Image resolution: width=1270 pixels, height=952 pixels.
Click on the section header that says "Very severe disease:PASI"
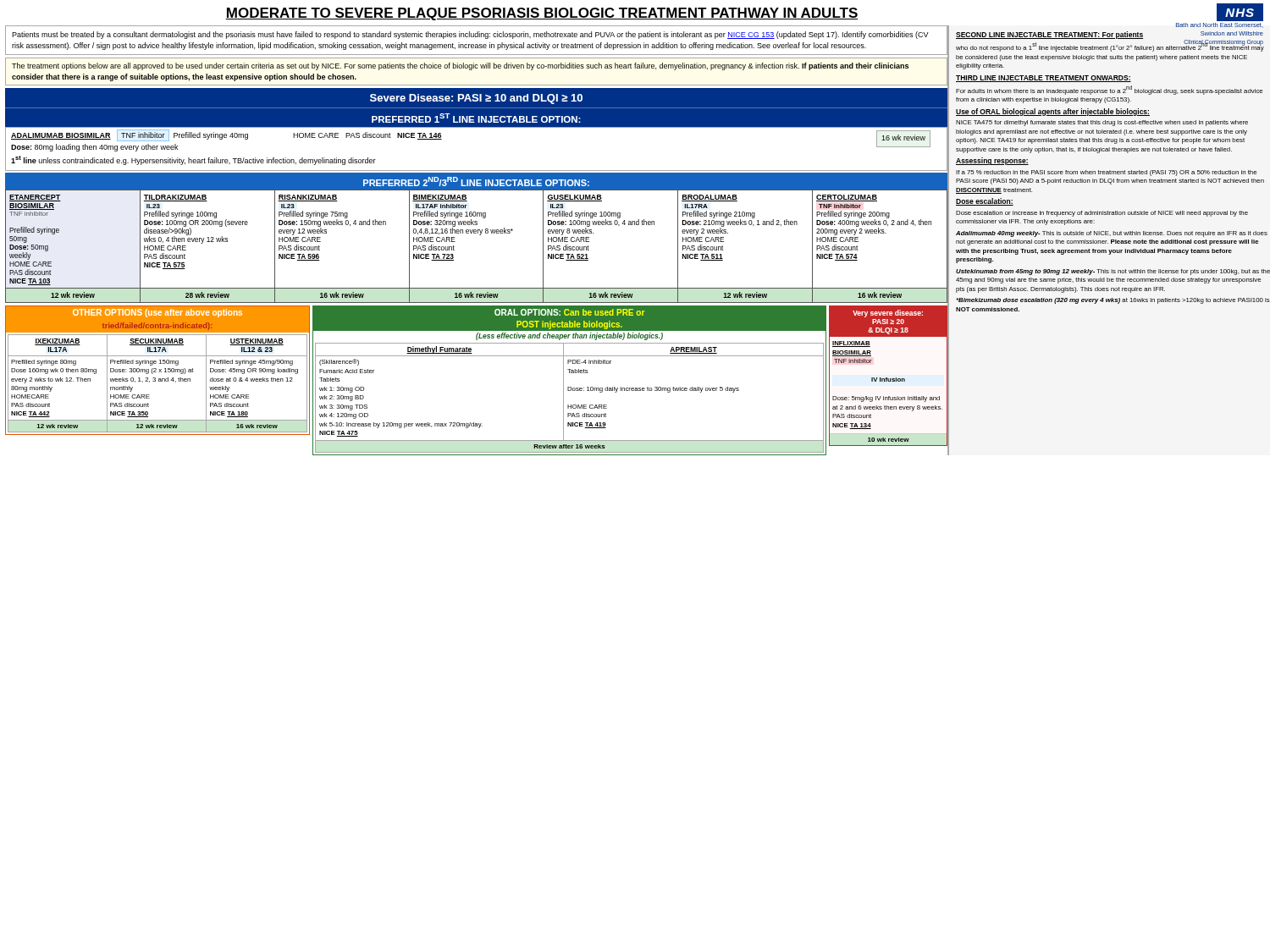pos(888,322)
